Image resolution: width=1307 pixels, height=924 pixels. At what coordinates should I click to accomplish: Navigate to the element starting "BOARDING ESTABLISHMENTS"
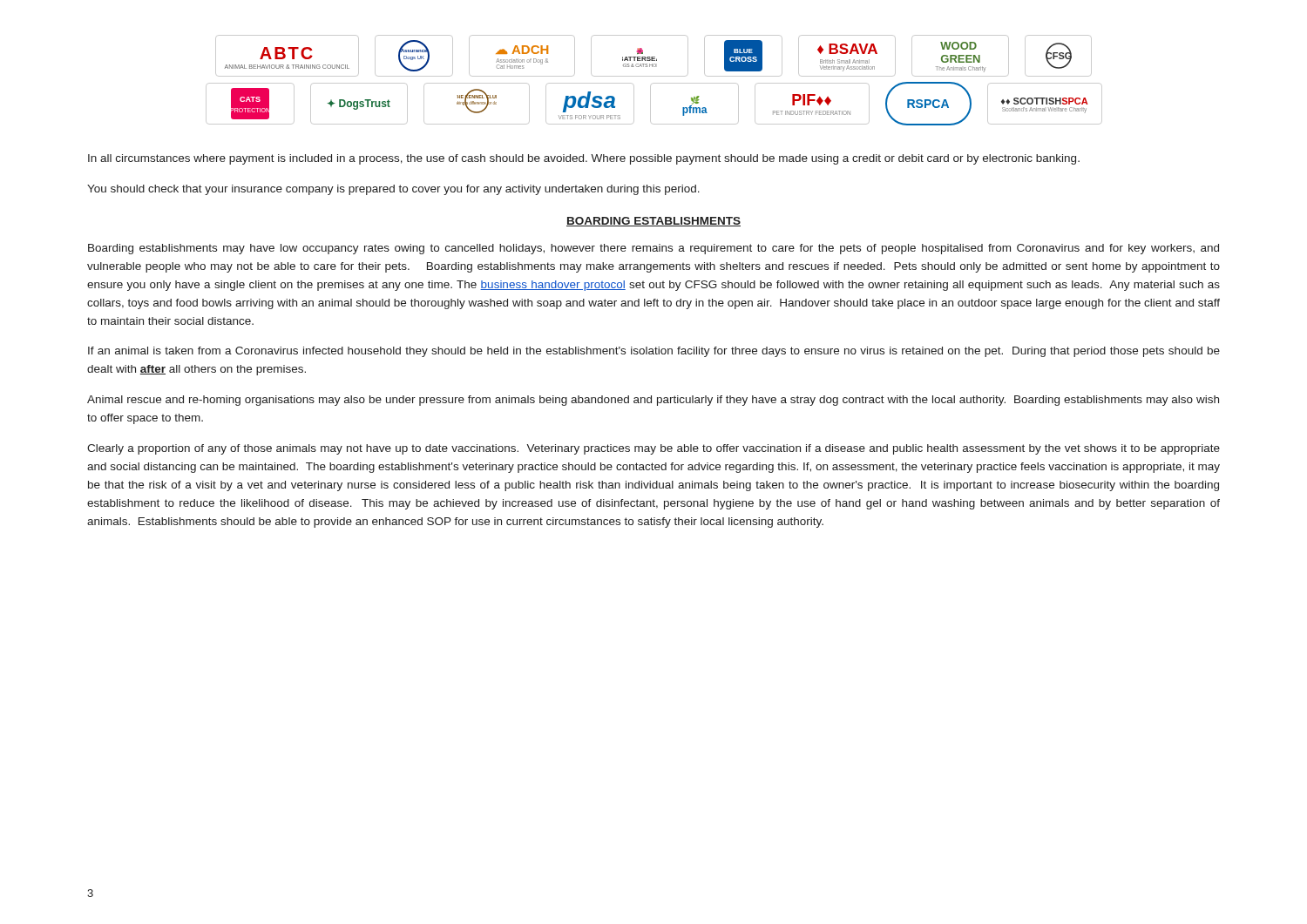pos(654,221)
